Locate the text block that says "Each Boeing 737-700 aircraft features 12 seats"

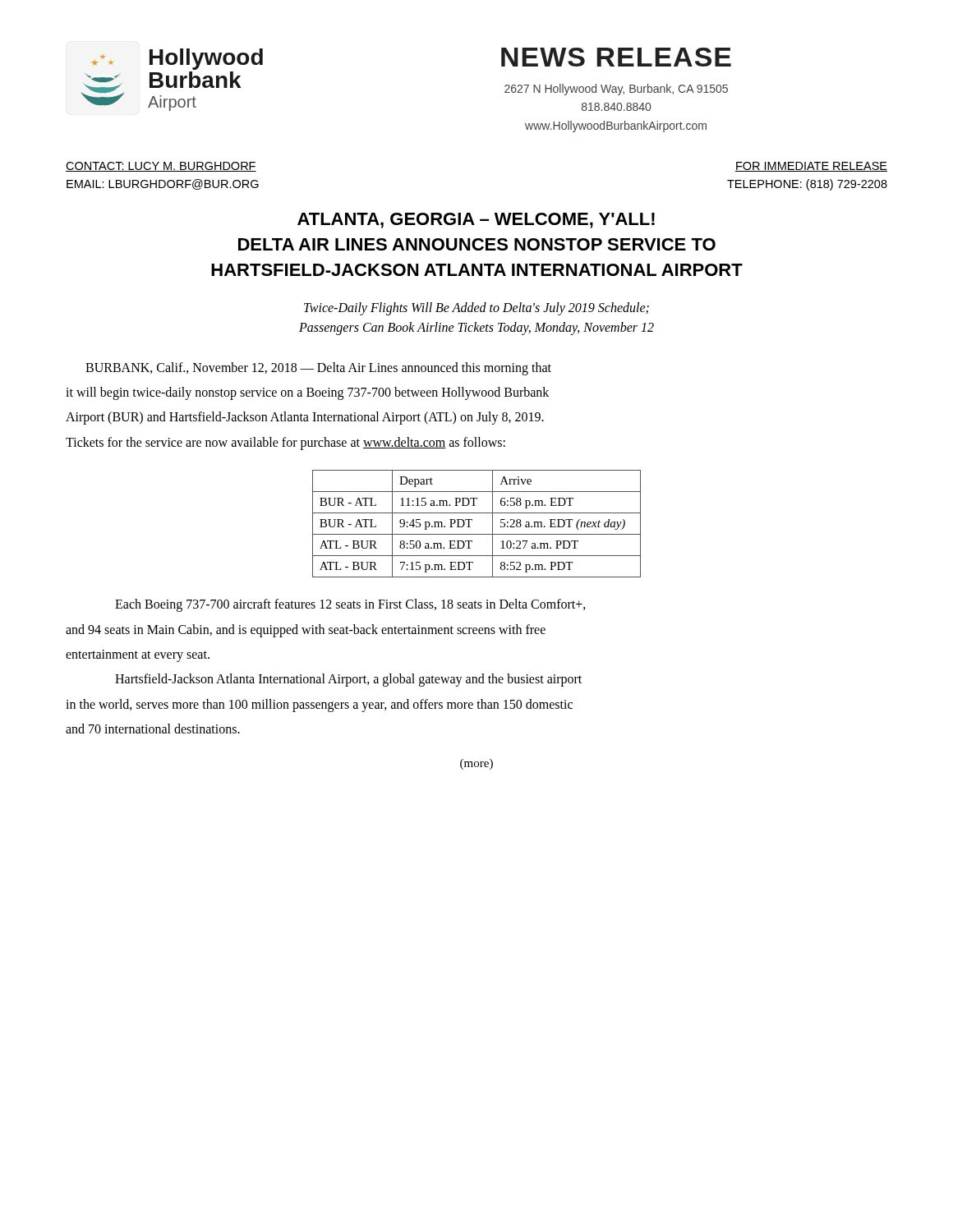click(351, 604)
